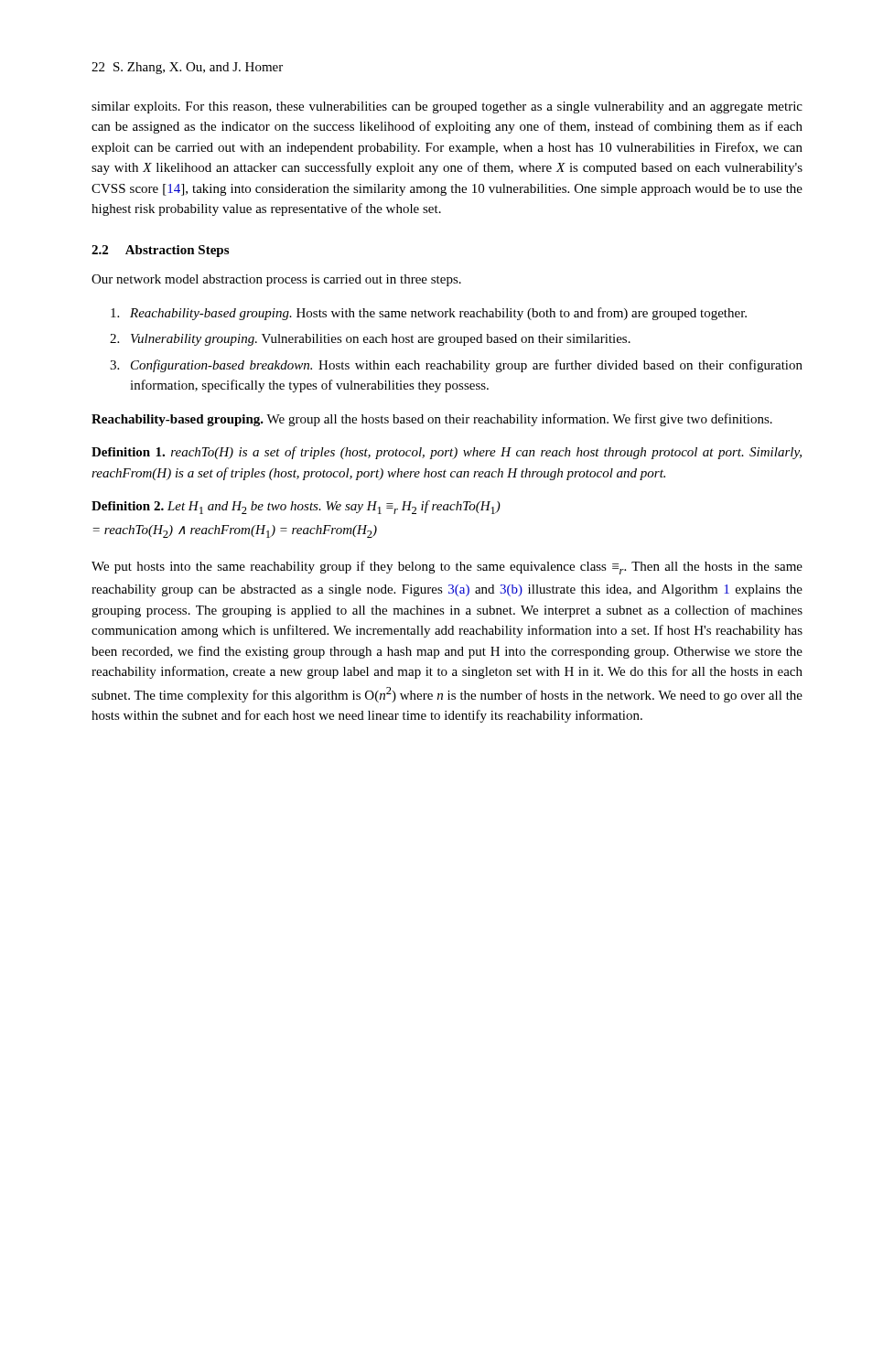Image resolution: width=894 pixels, height=1372 pixels.
Task: Locate the list item that says "Reachability-based grouping. Hosts with the same network reachability"
Action: point(429,313)
